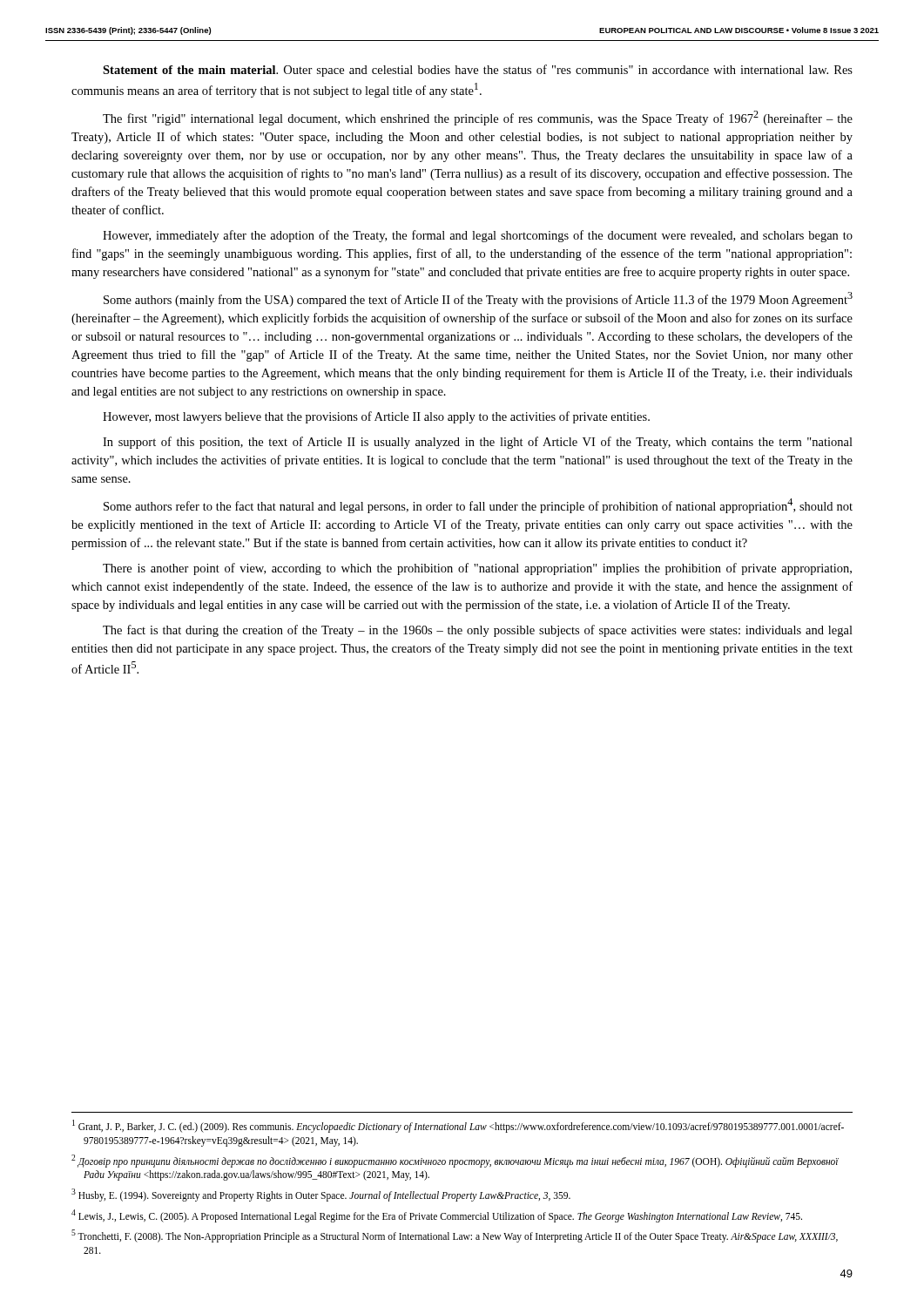This screenshot has height=1307, width=924.
Task: Click the passage that begins "5 Tronchetti, F."
Action: pyautogui.click(x=455, y=1242)
